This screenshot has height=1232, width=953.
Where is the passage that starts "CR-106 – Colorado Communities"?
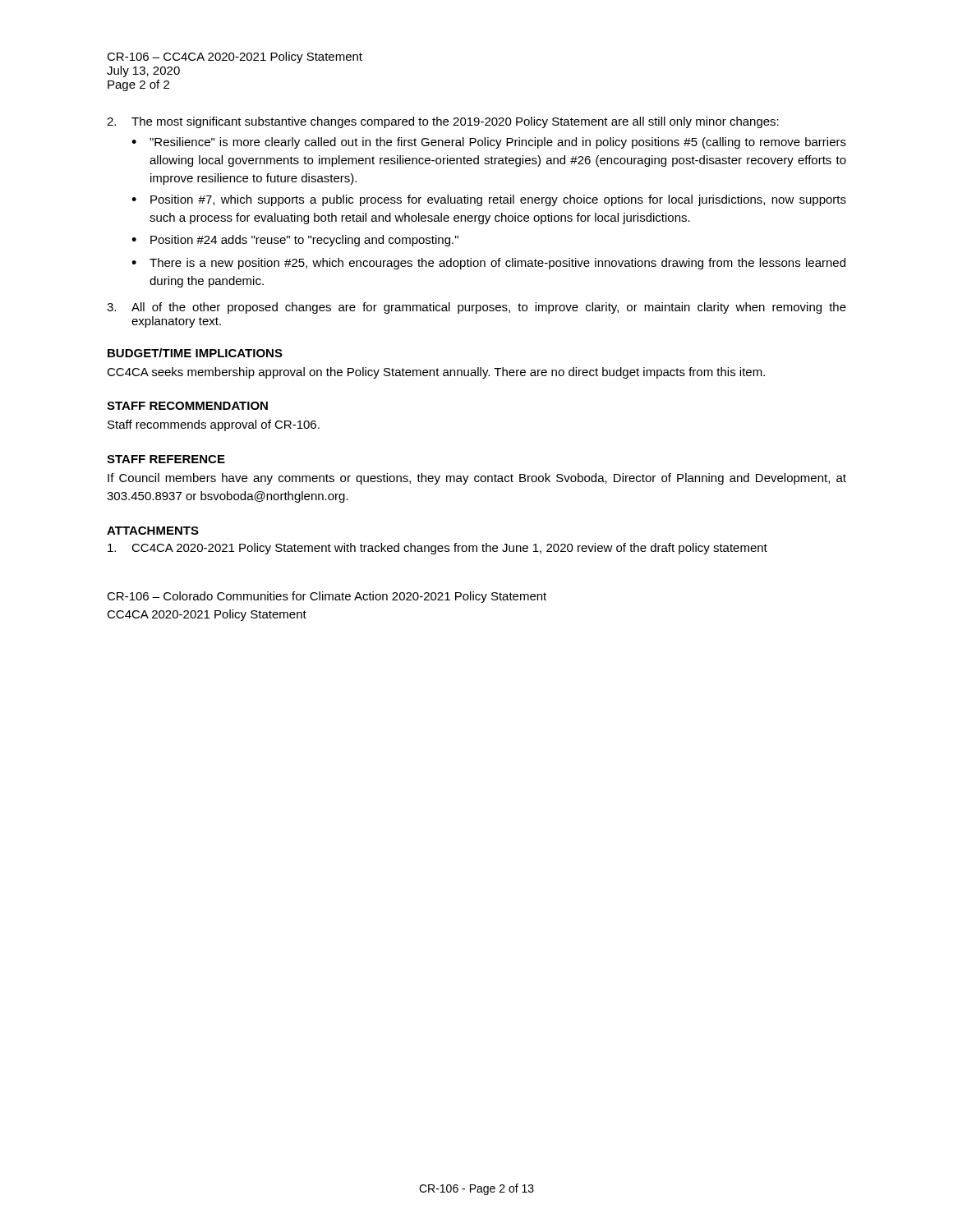pos(327,605)
